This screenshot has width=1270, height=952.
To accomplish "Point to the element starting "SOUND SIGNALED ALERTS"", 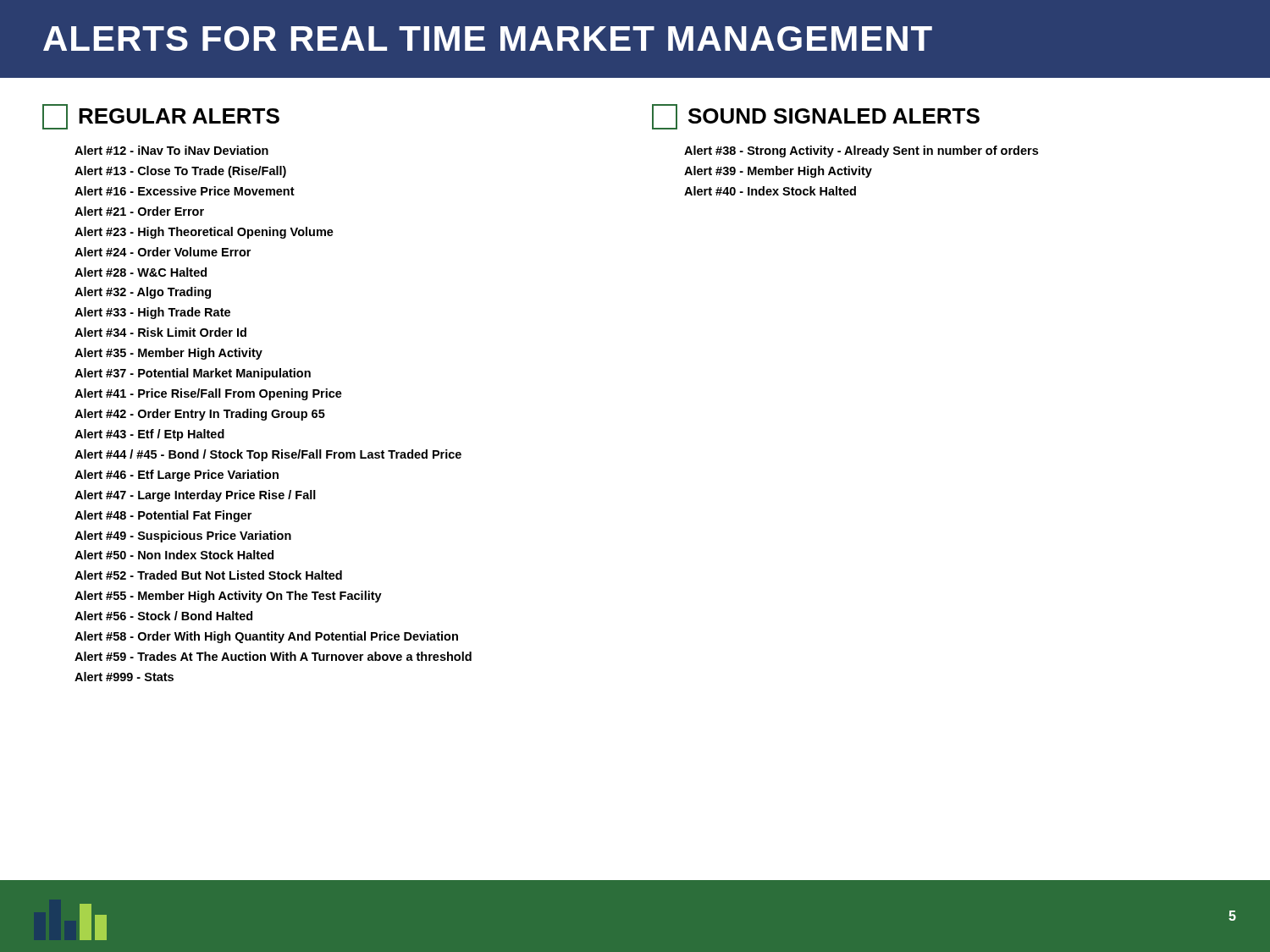I will click(816, 116).
